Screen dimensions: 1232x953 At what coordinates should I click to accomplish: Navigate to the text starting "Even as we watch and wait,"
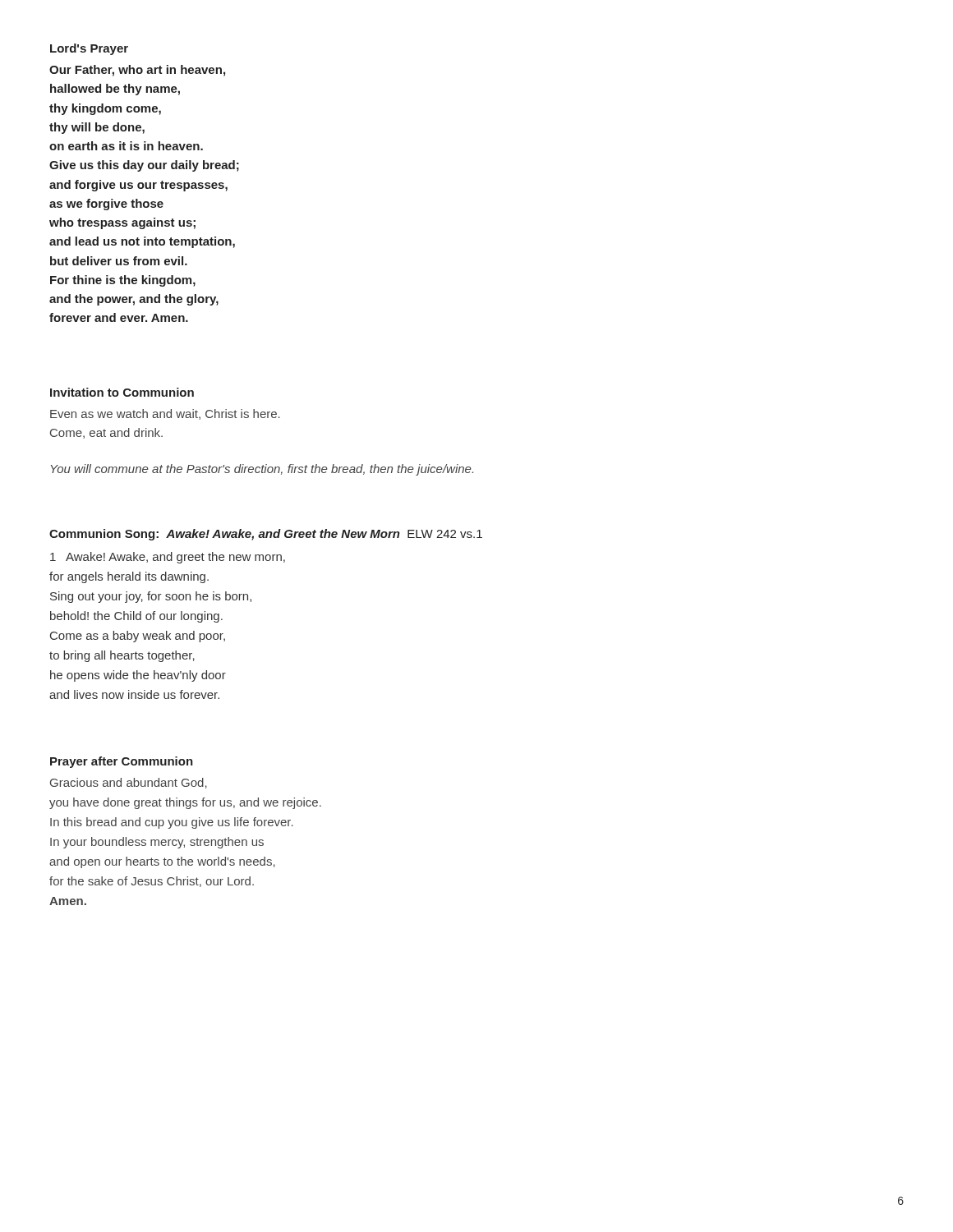point(165,414)
